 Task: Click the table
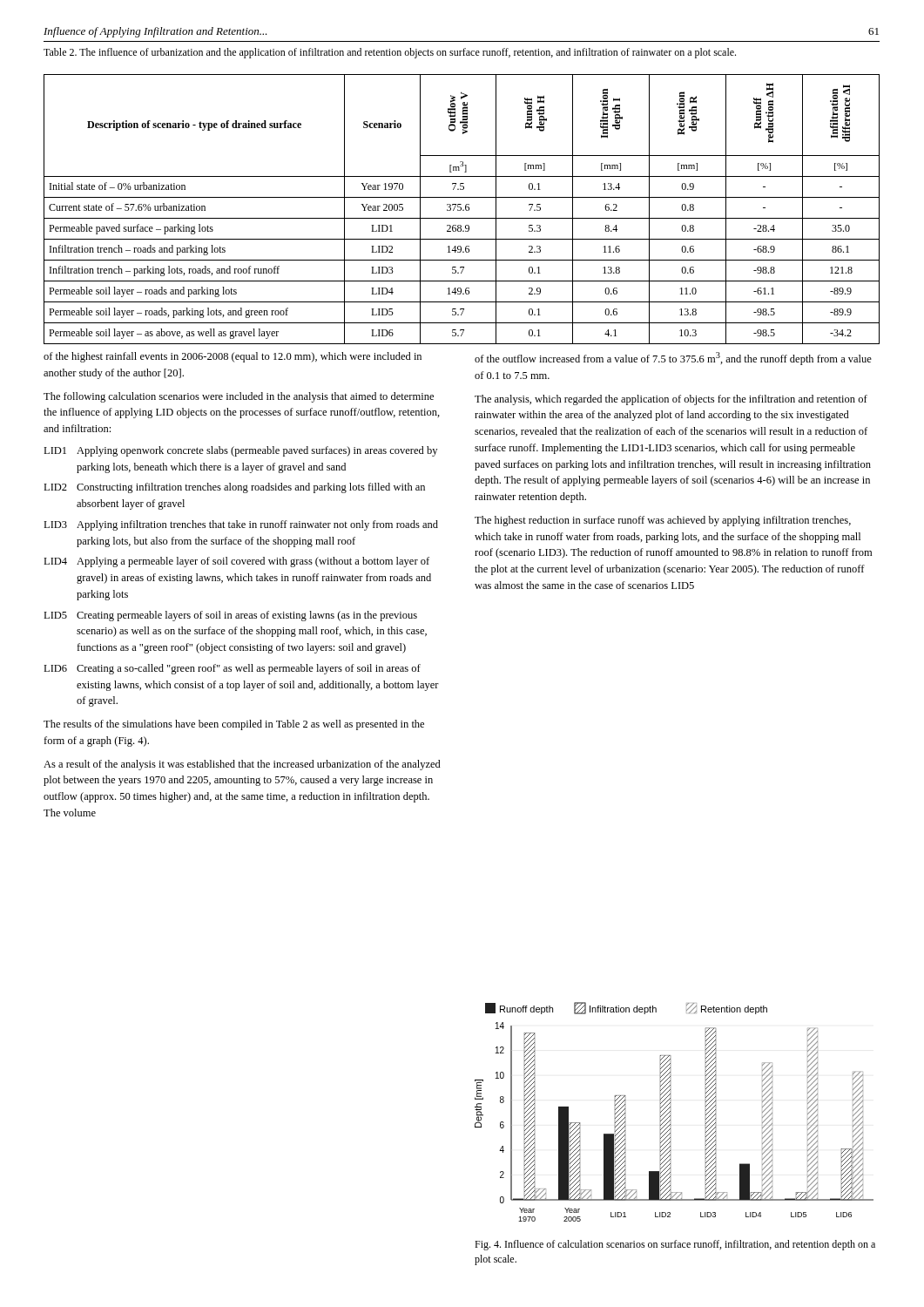click(462, 209)
